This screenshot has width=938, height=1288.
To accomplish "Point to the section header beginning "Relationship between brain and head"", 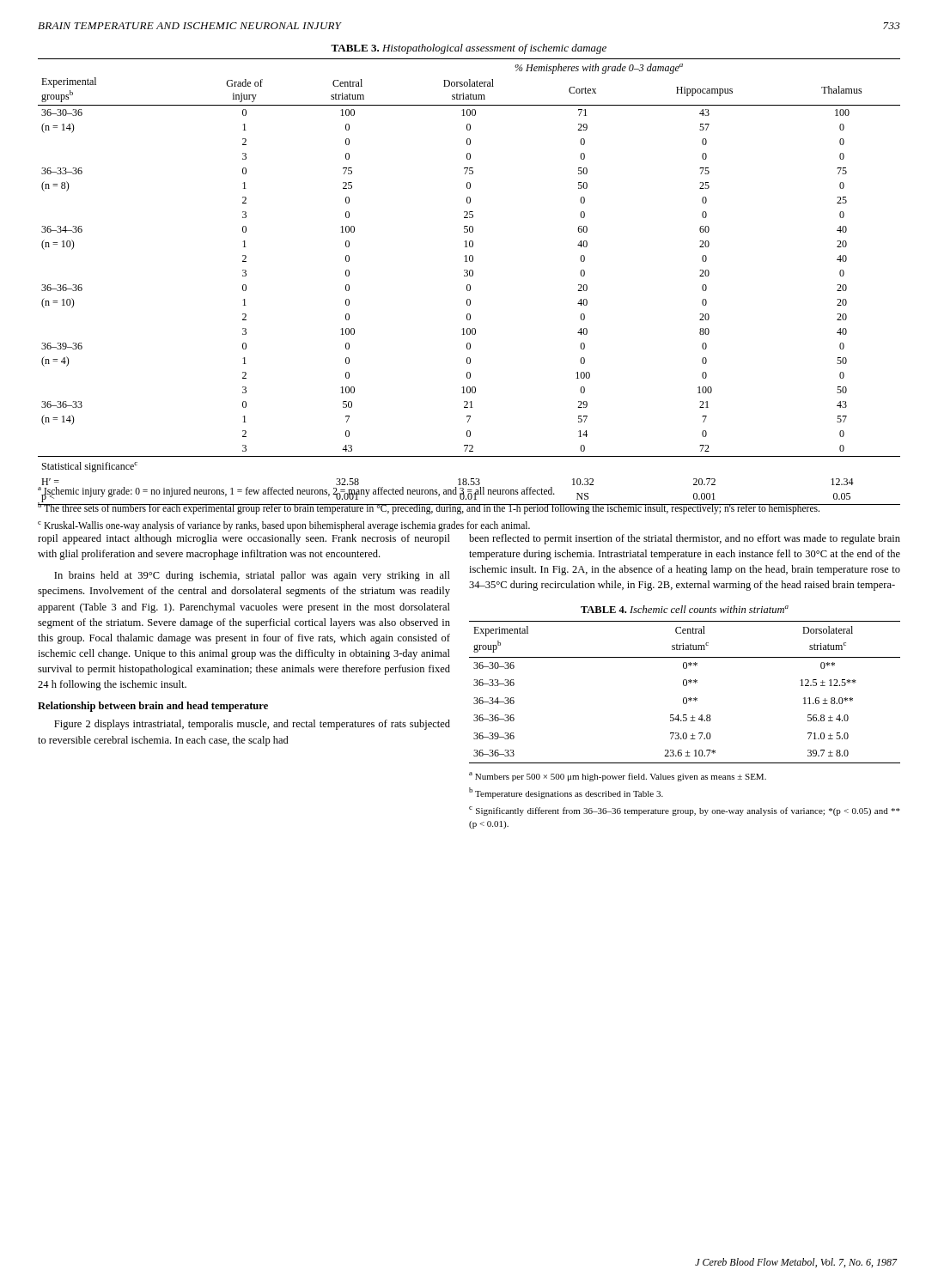I will [153, 706].
